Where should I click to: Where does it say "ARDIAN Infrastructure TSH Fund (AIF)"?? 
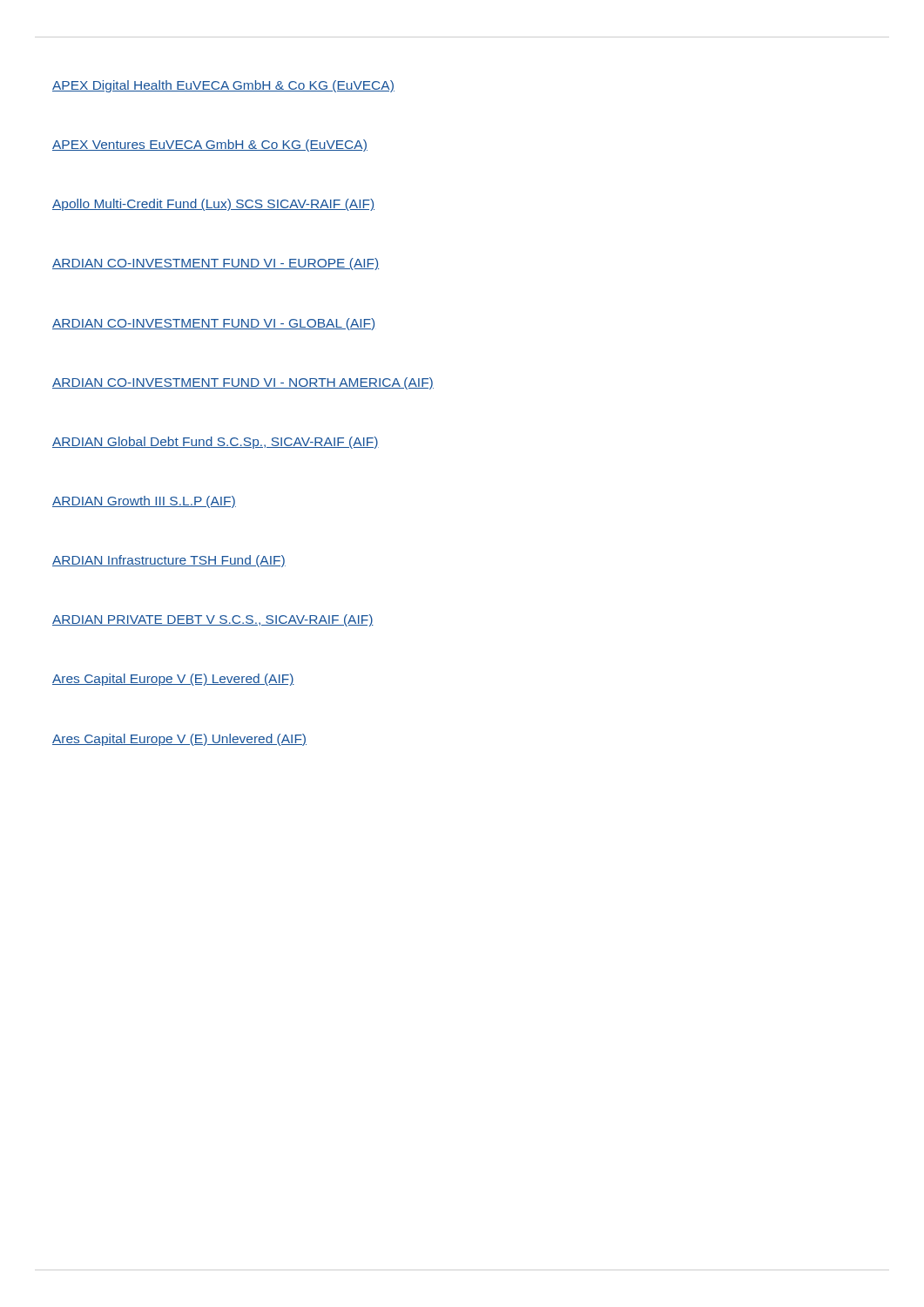[x=169, y=561]
